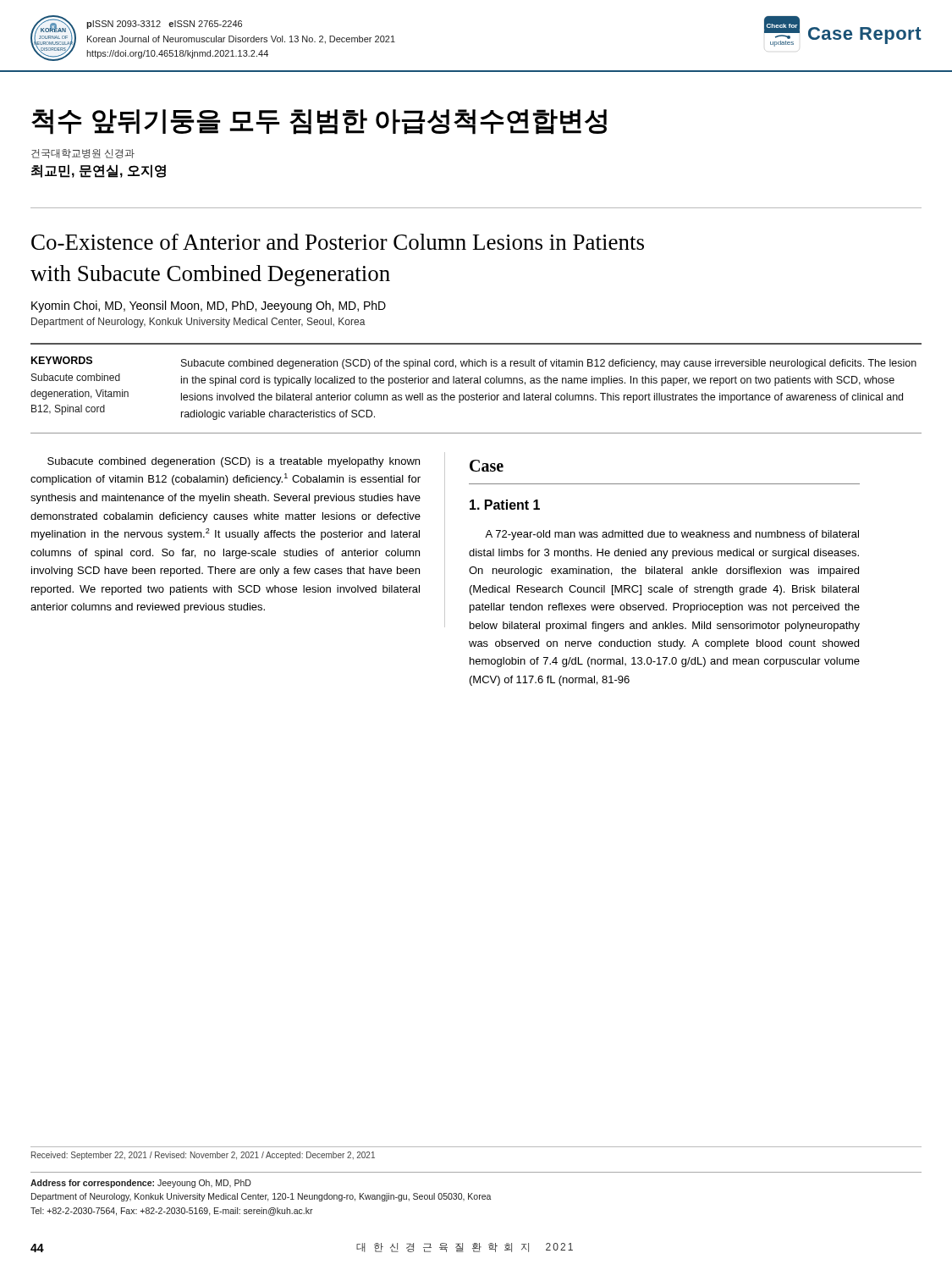Locate the title that reads "척수 앞뒤기둥을 모두 침범한 아급성척수연합변성"
The height and width of the screenshot is (1270, 952).
[320, 120]
